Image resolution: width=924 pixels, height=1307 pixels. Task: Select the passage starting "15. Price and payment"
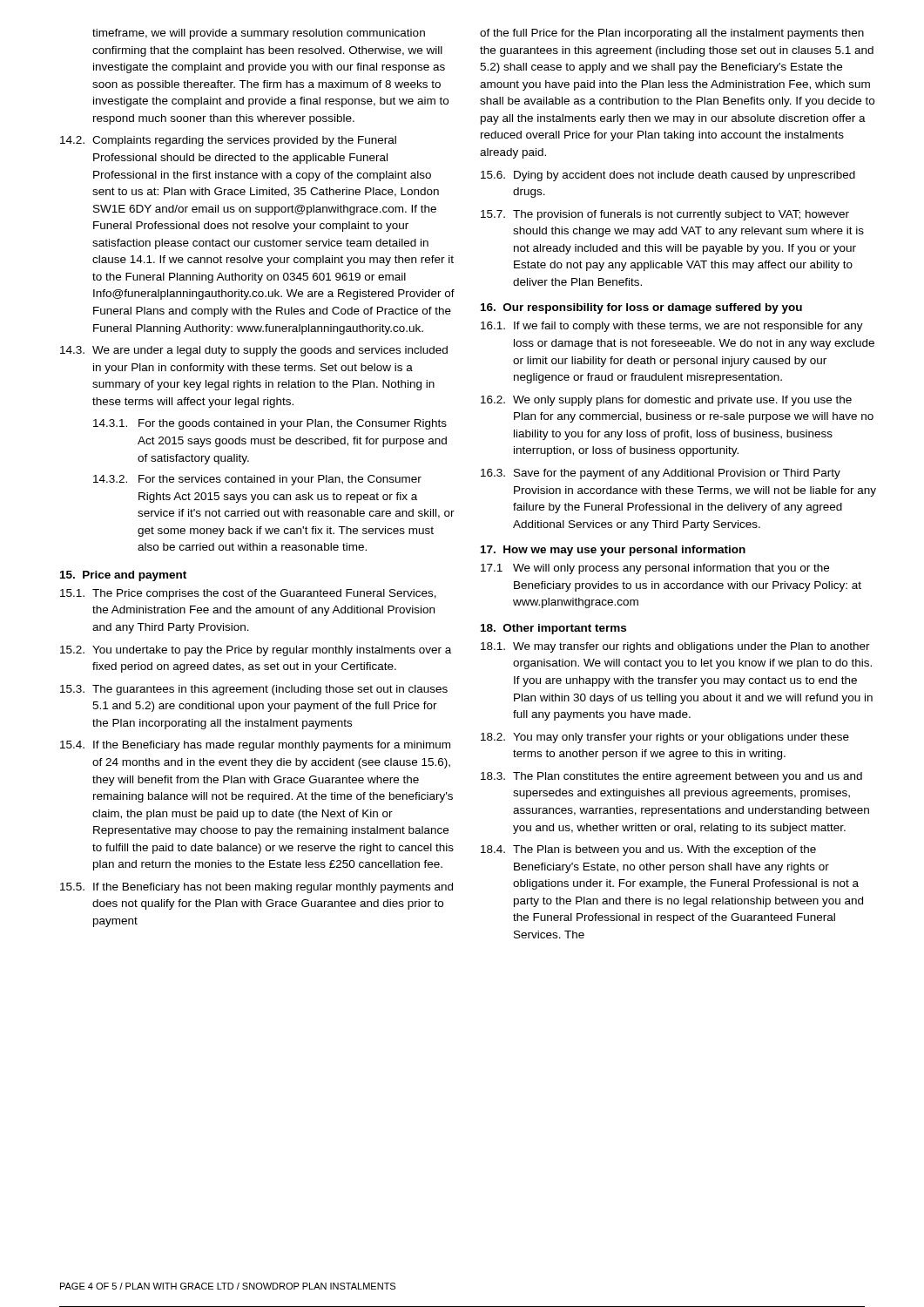tap(123, 576)
